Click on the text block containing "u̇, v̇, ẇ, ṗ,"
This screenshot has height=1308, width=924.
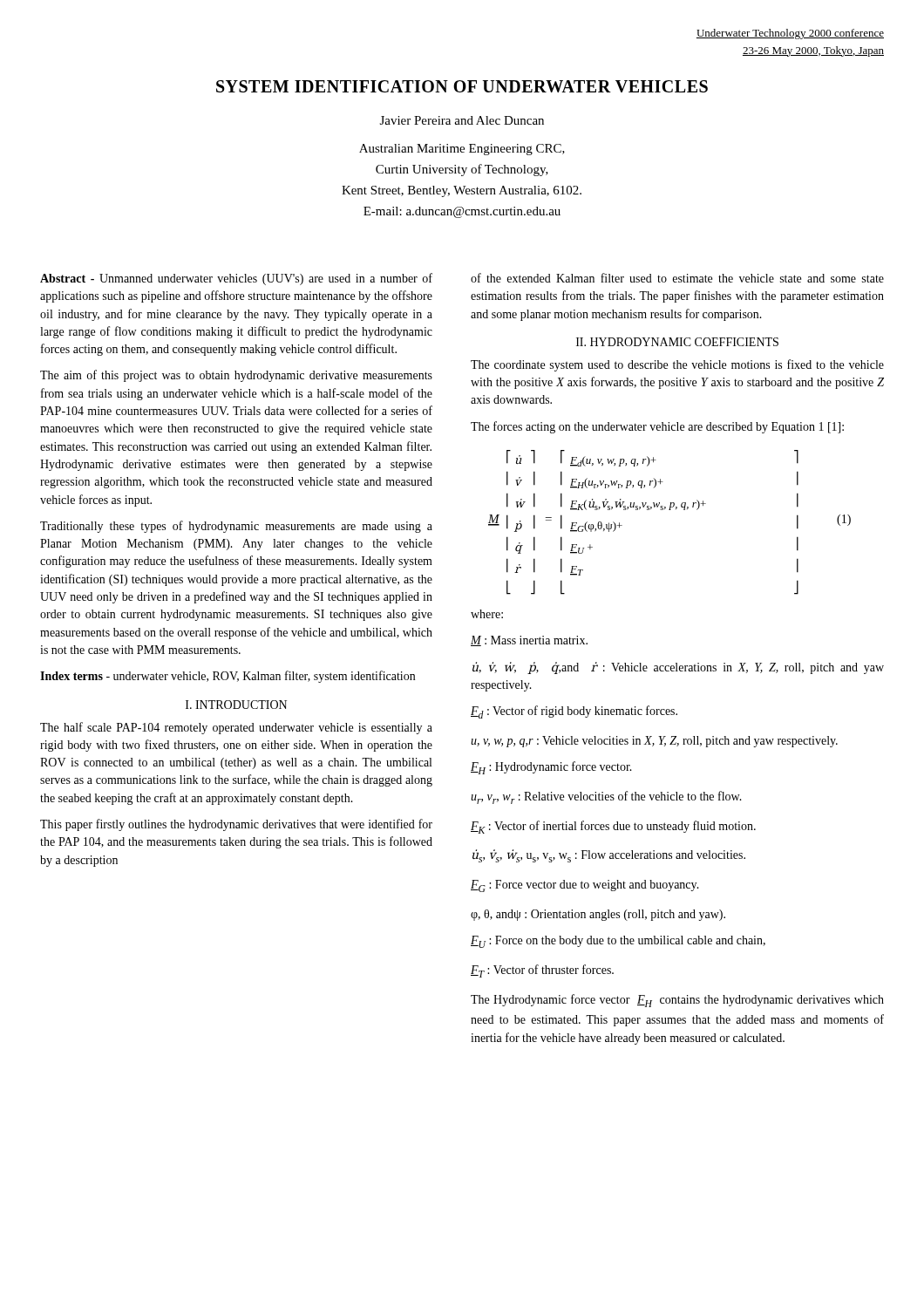(x=677, y=677)
